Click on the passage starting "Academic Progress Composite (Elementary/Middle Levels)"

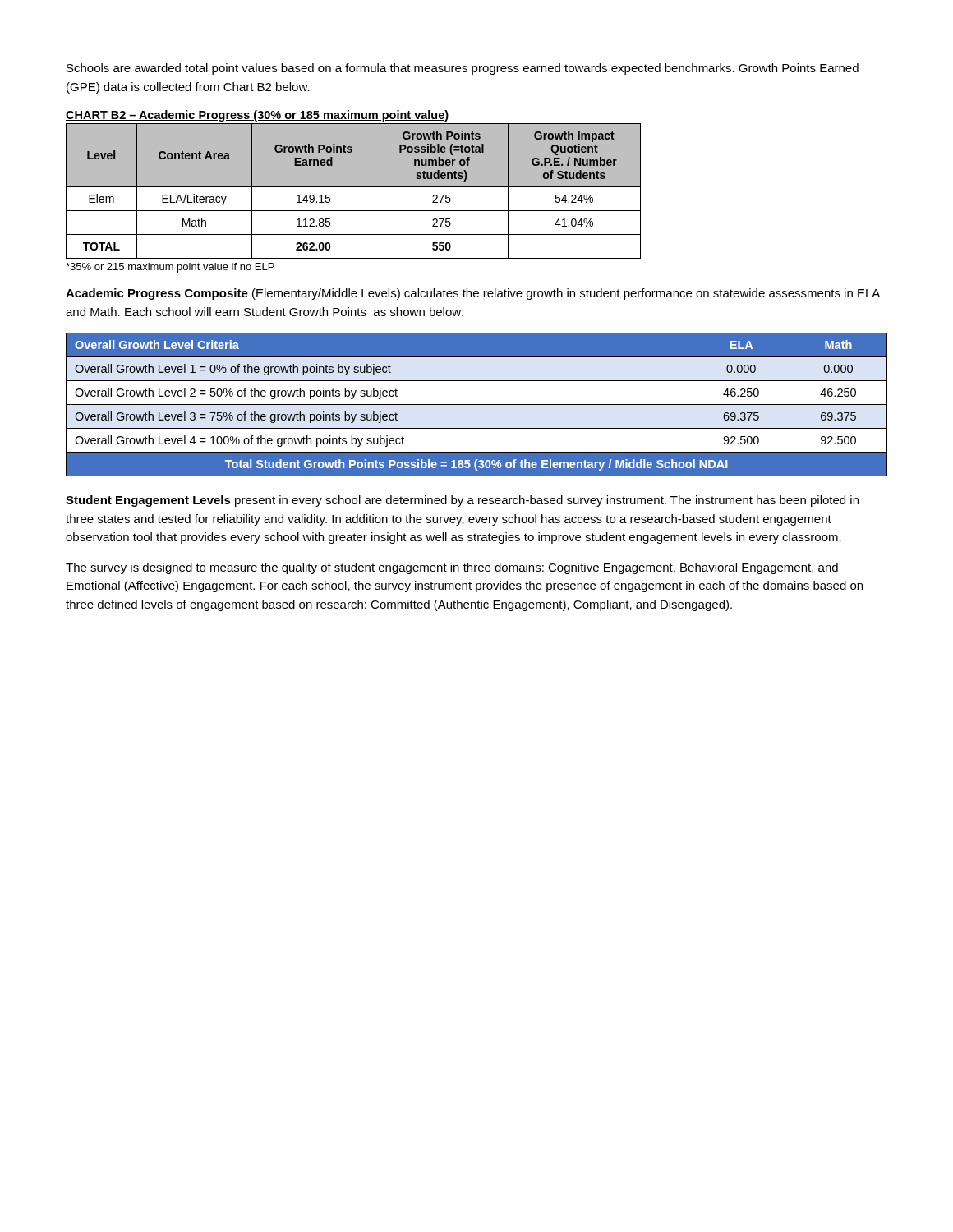[473, 302]
